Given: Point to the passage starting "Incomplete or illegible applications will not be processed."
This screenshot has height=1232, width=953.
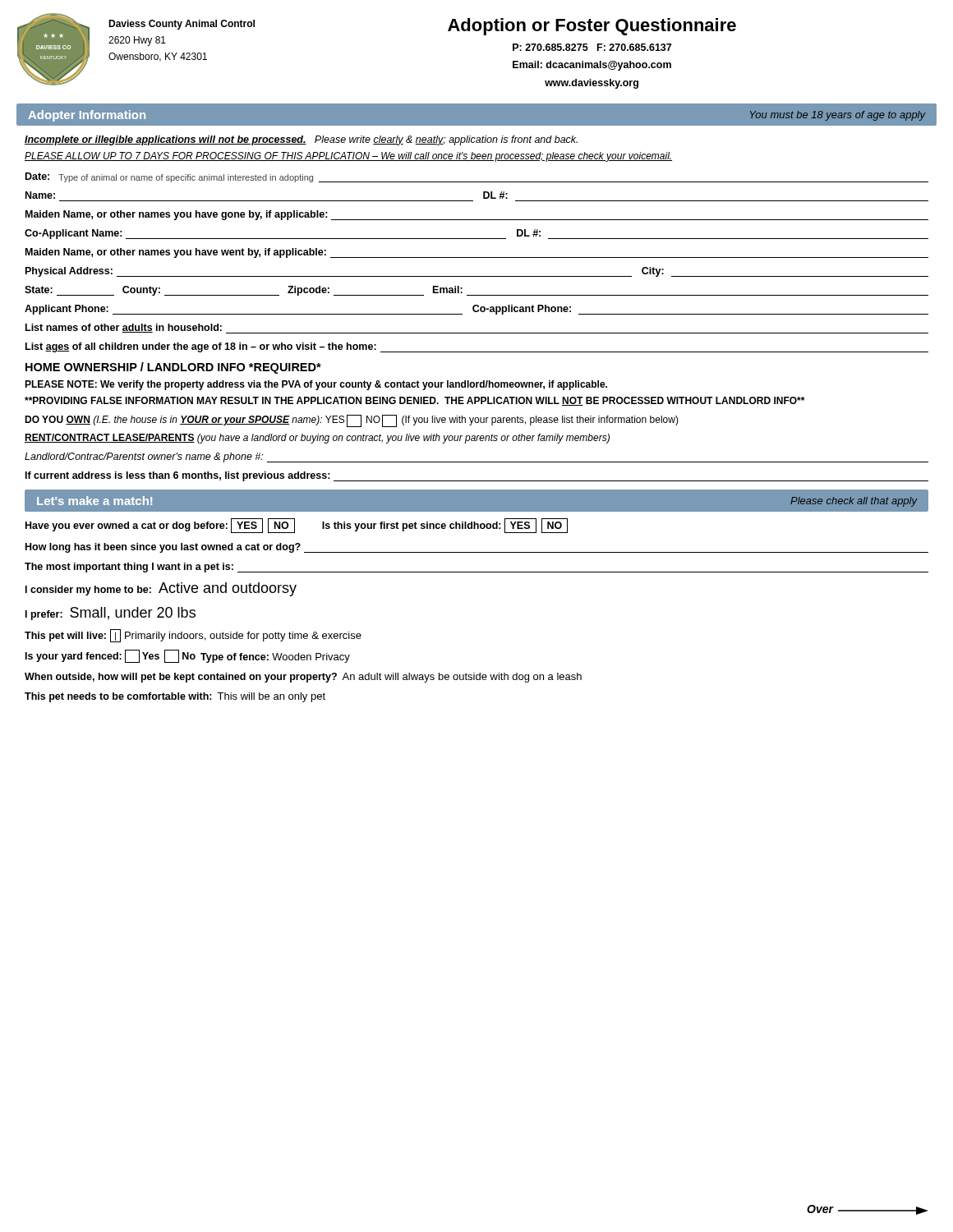Looking at the screenshot, I should (302, 139).
